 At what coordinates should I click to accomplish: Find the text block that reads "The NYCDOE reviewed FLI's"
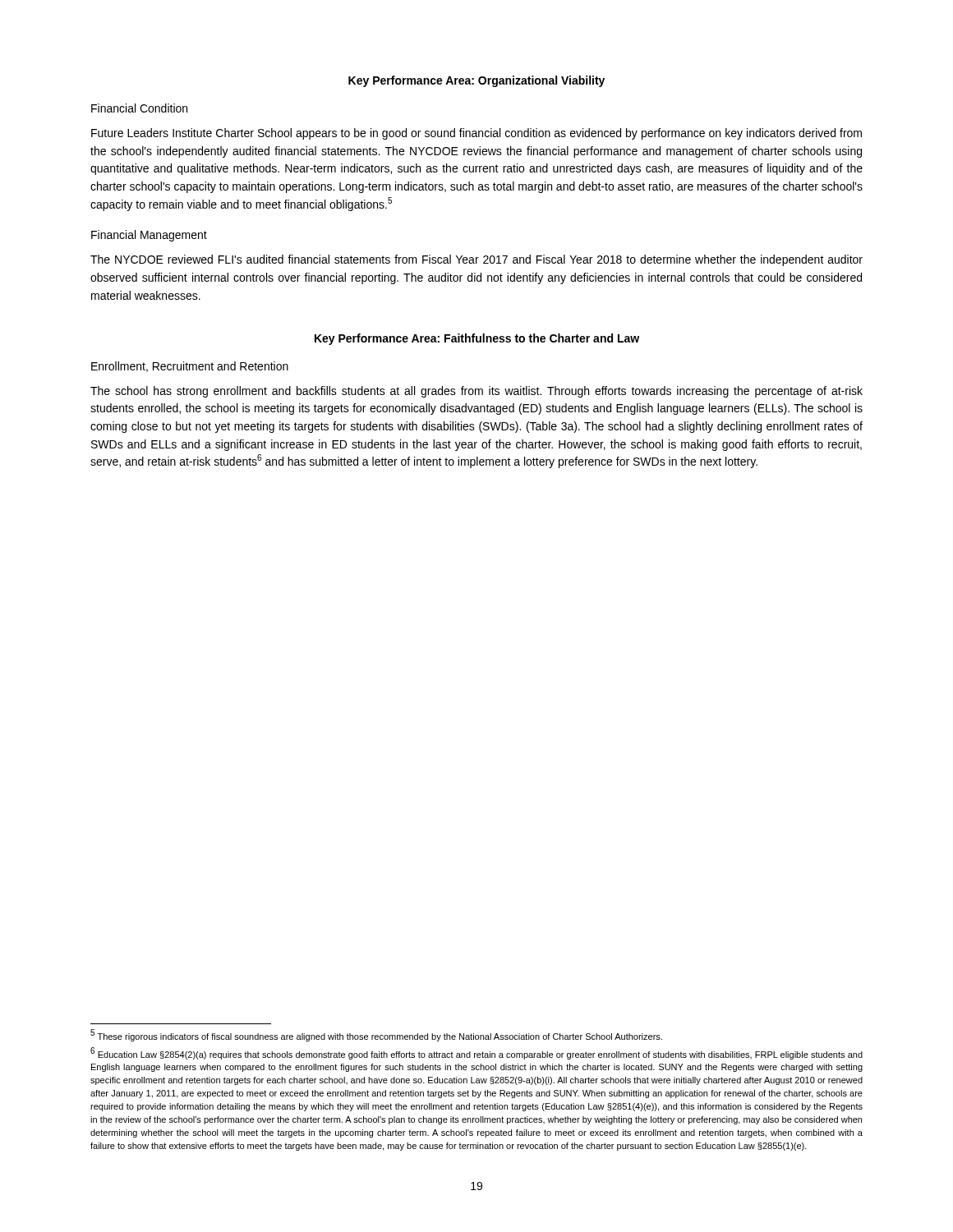pos(476,278)
